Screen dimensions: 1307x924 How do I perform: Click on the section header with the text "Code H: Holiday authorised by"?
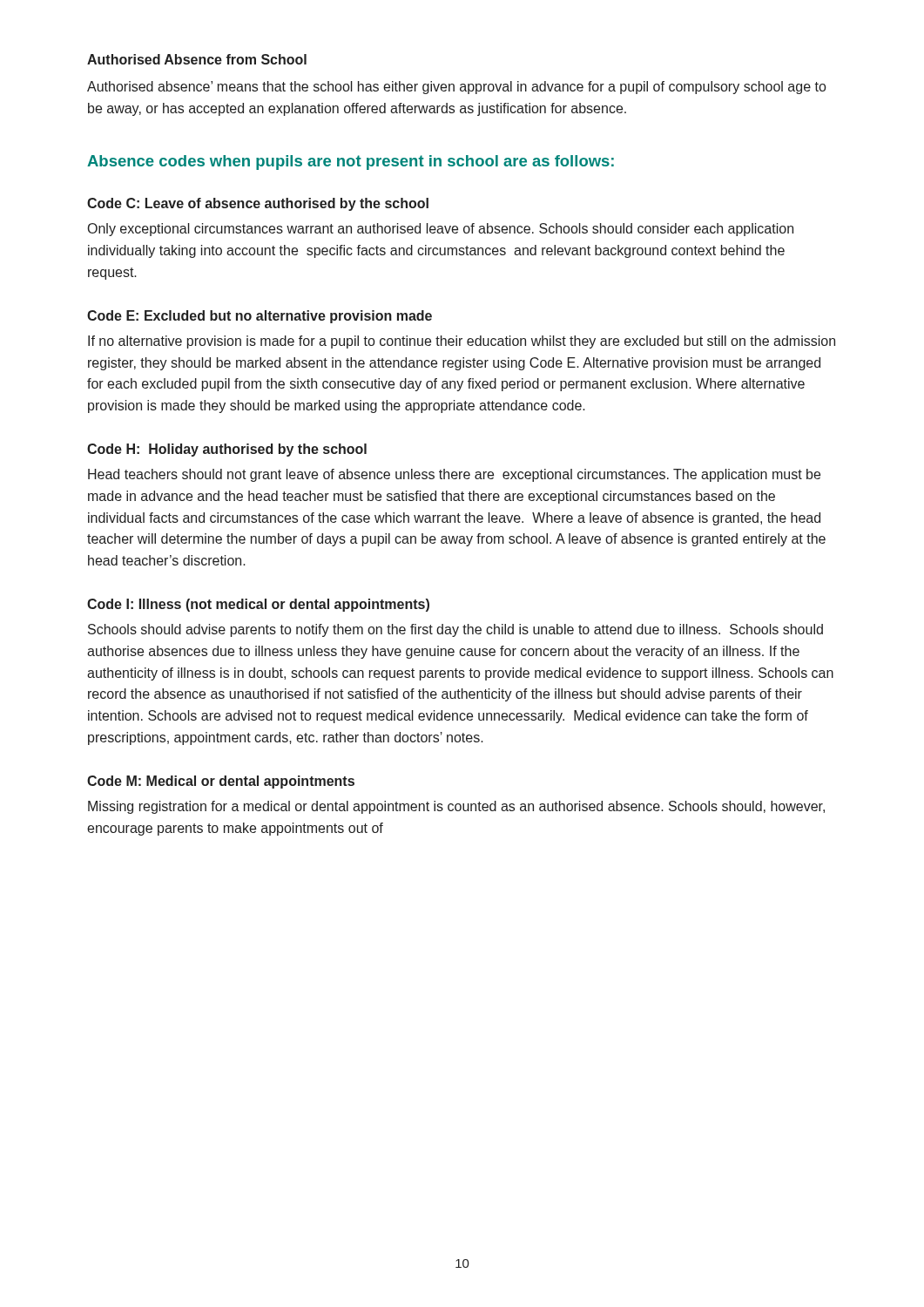[227, 450]
